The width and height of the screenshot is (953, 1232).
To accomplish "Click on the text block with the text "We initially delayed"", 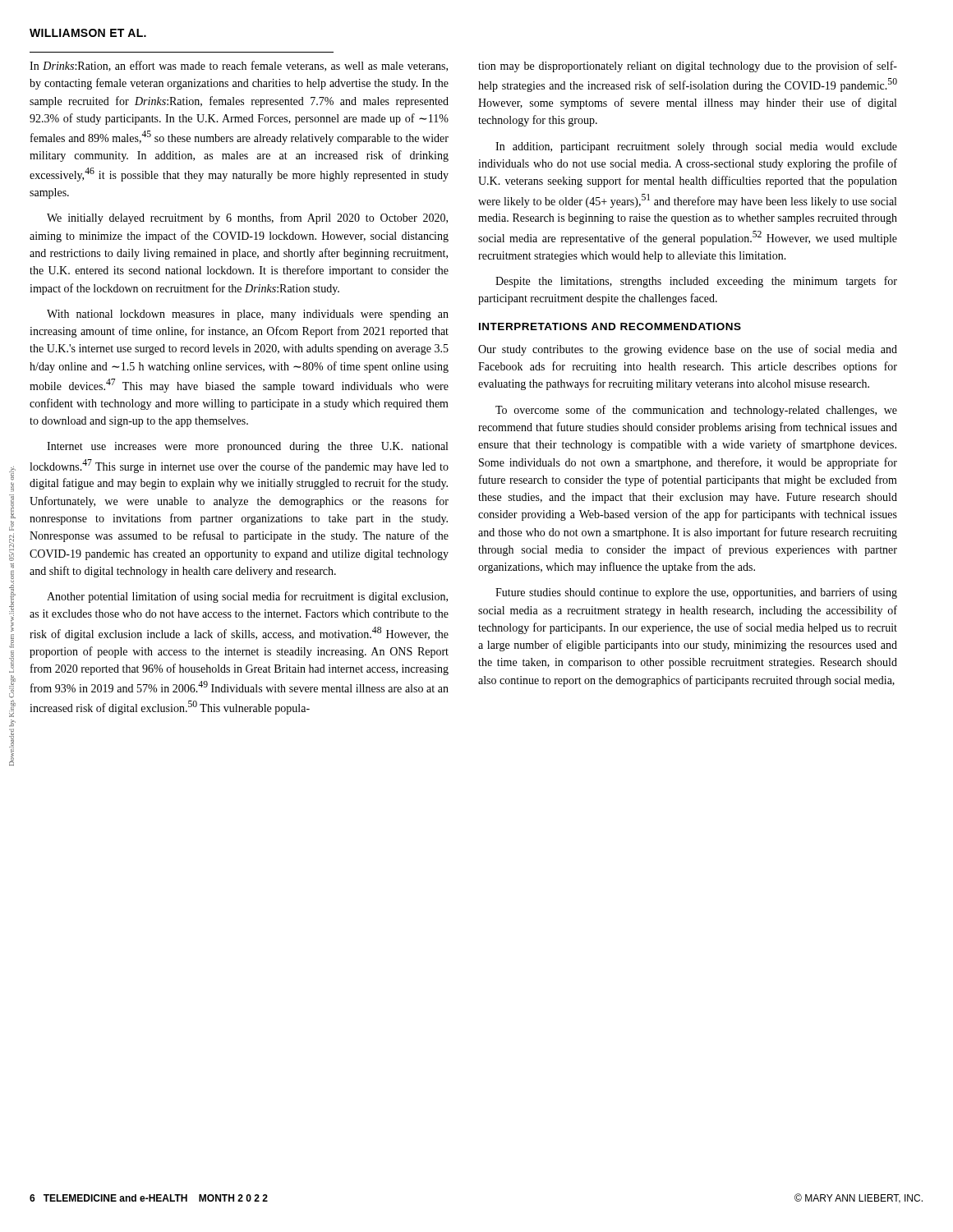I will [239, 253].
